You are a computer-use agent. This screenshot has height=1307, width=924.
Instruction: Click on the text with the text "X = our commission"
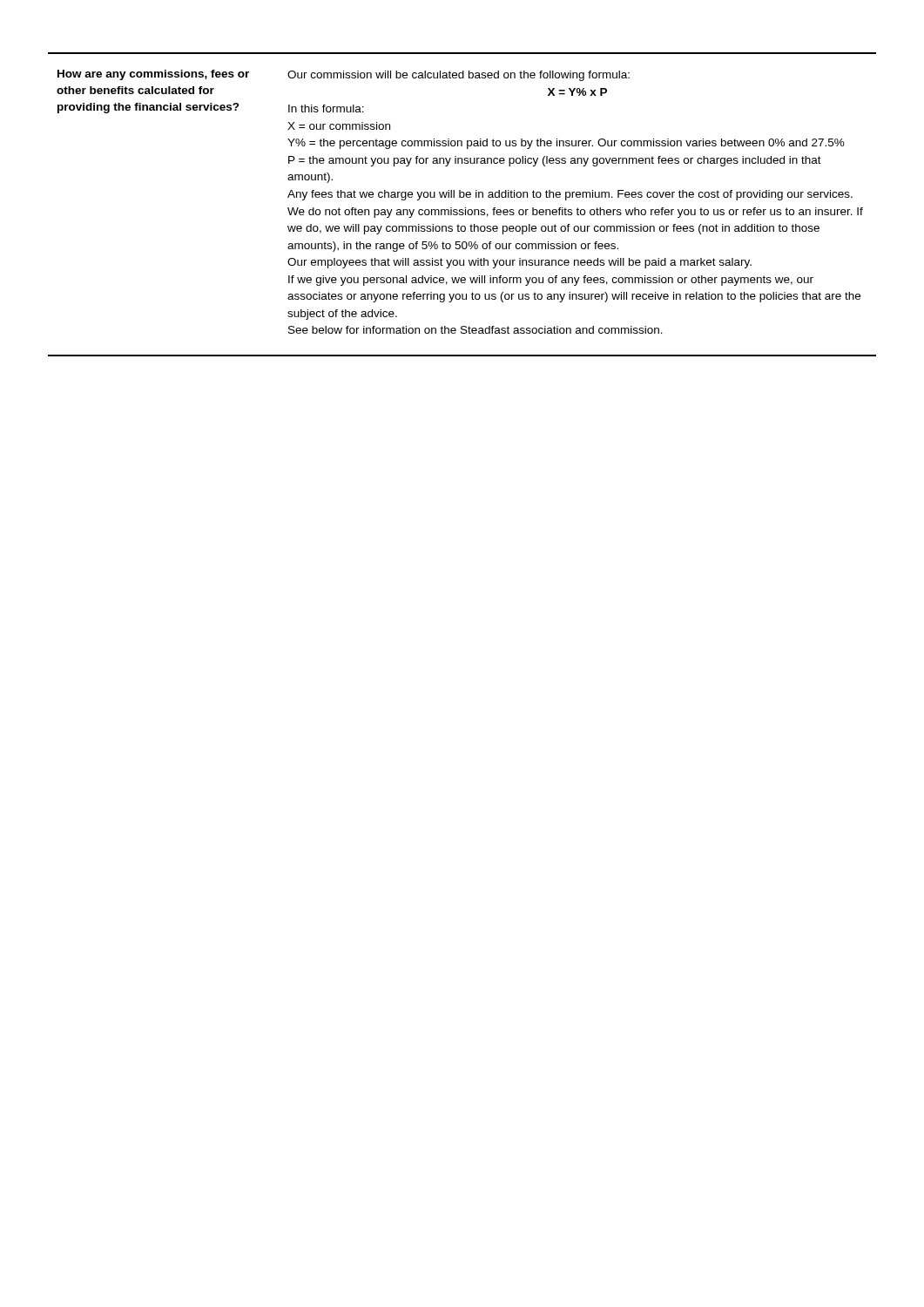coord(339,126)
